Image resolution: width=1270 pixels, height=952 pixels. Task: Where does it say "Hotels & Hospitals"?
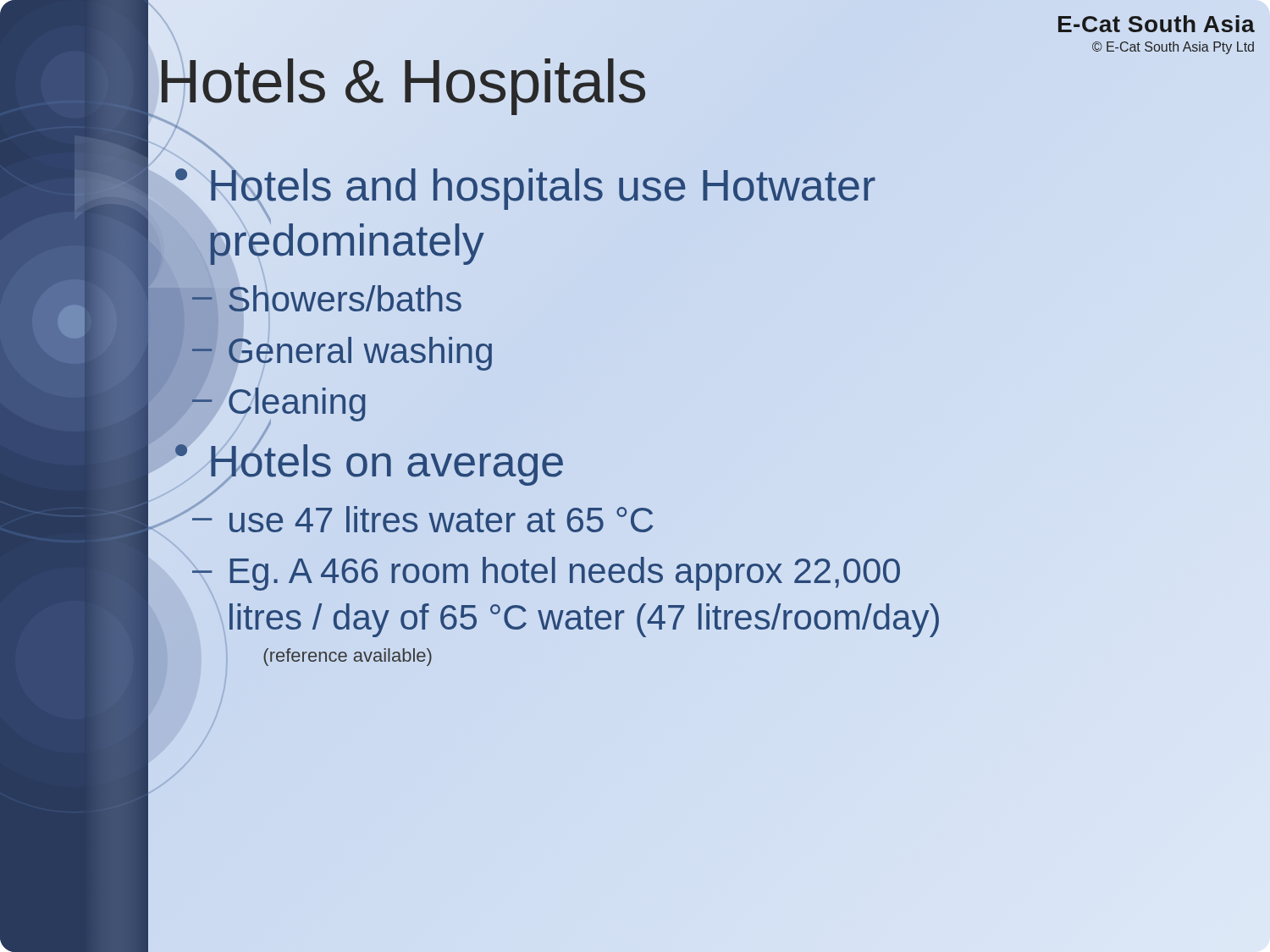pos(1168,50)
